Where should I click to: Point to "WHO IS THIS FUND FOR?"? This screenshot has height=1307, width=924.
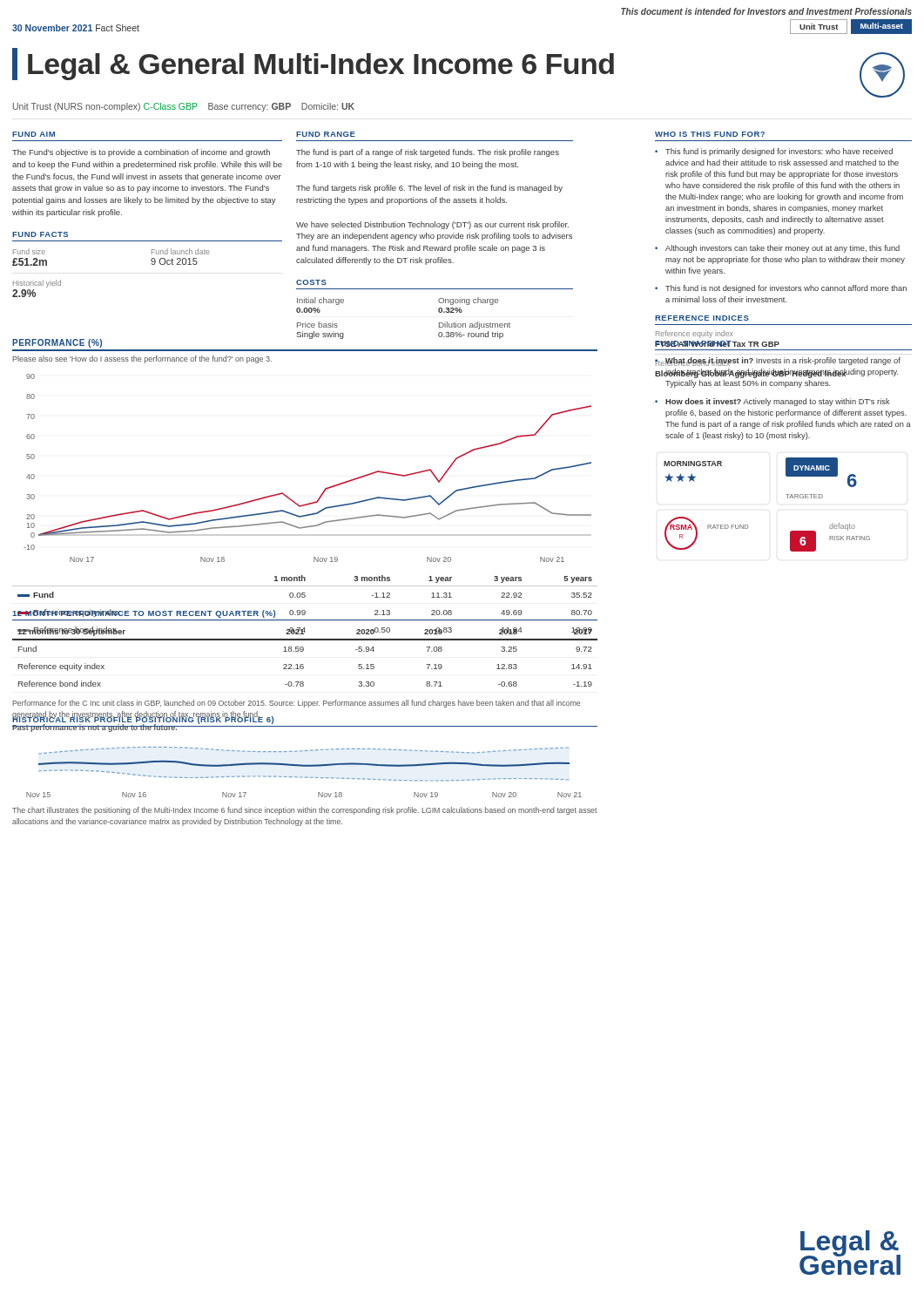tap(710, 134)
